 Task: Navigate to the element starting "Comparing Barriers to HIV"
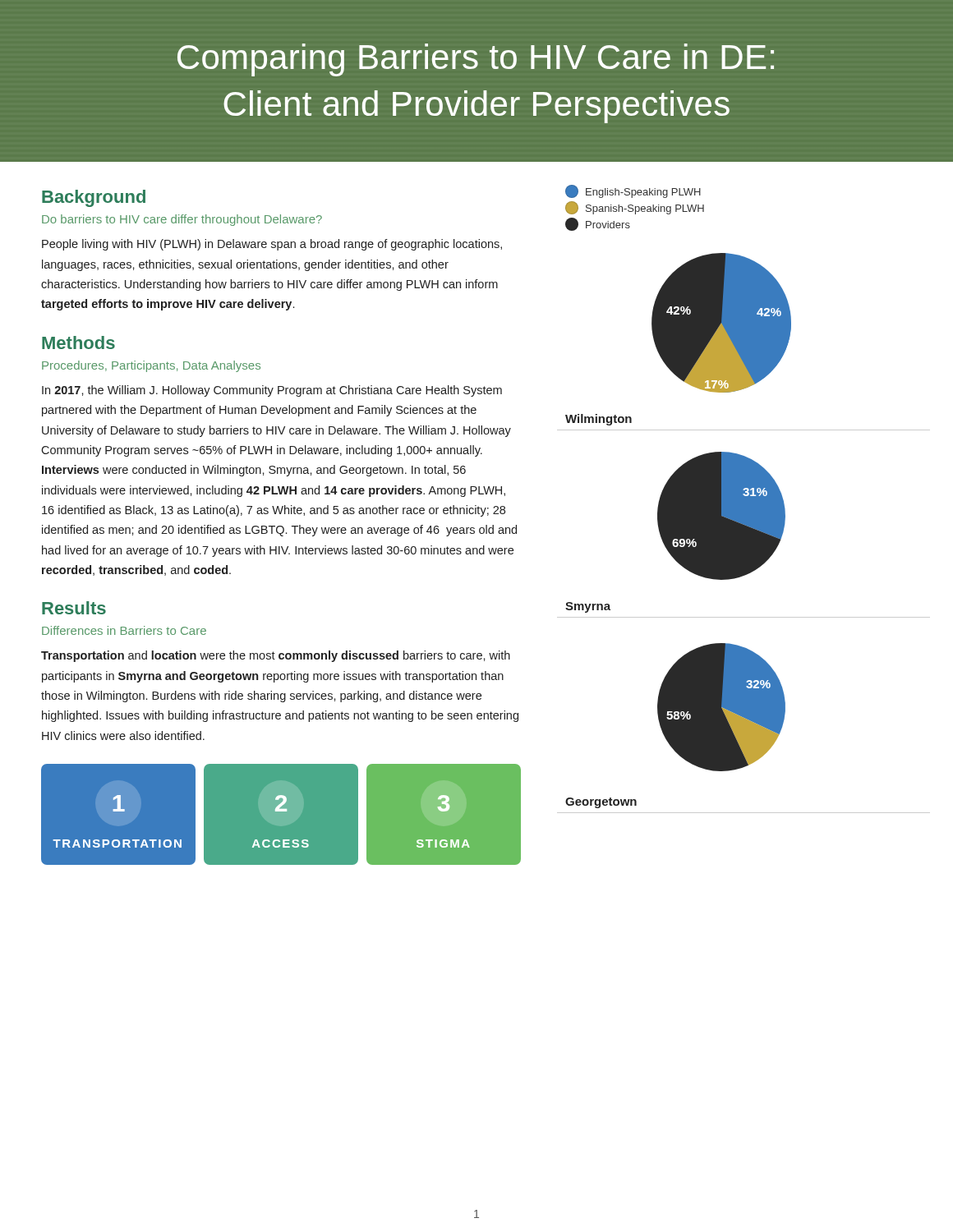tap(476, 81)
